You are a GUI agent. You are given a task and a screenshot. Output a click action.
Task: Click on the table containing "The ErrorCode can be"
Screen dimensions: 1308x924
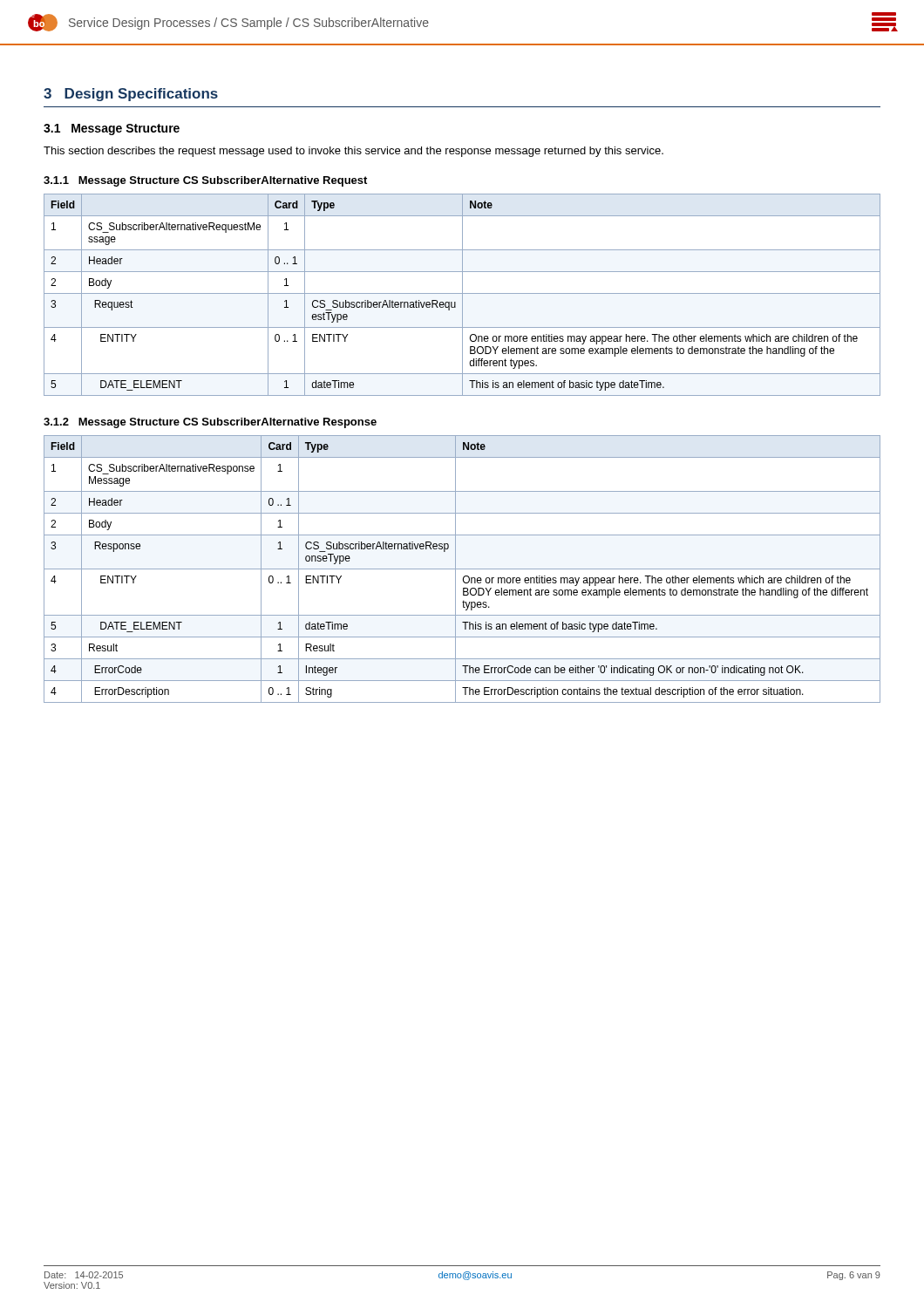[462, 569]
